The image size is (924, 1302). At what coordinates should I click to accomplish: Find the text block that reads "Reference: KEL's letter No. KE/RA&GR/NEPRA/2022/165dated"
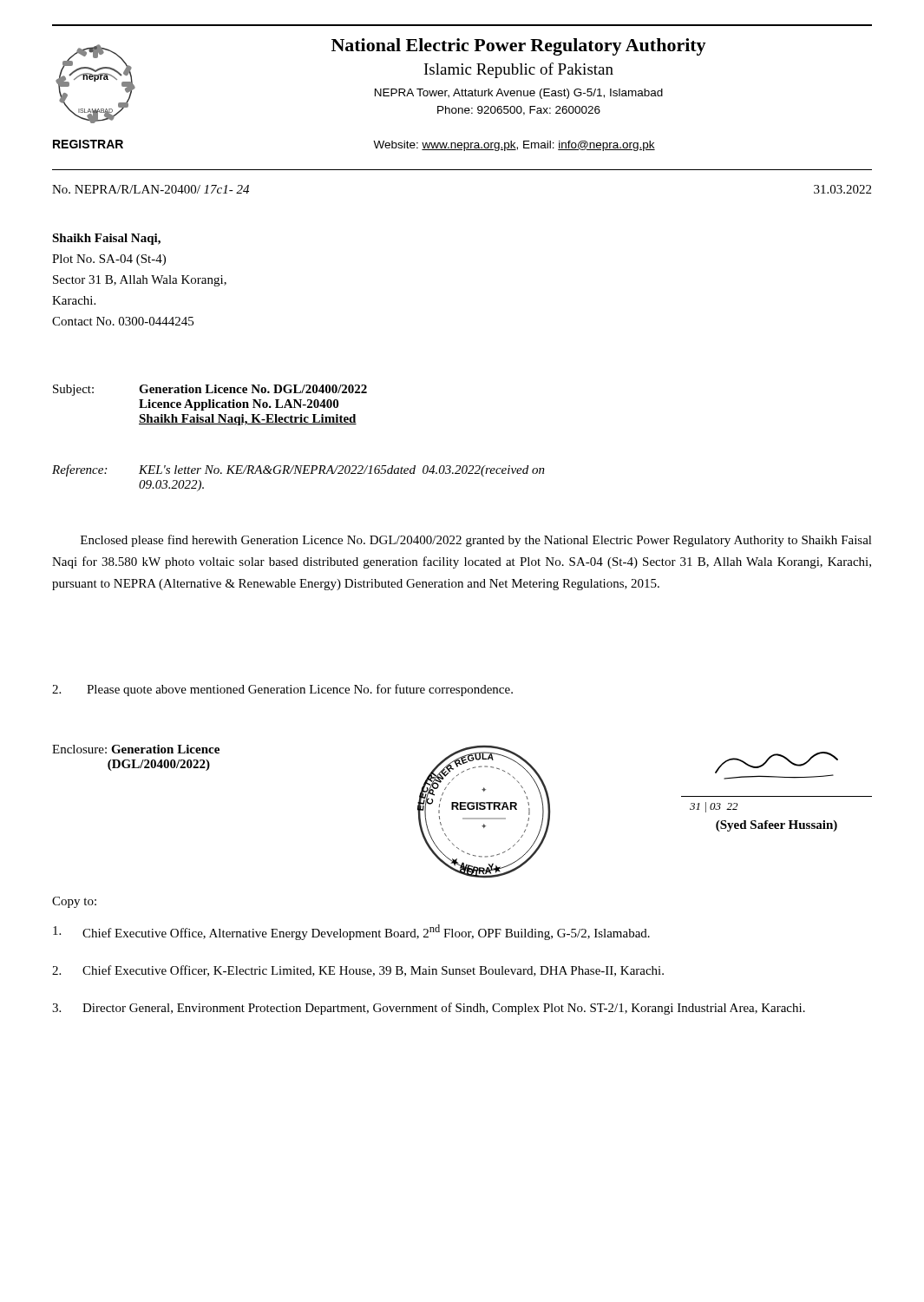click(462, 477)
